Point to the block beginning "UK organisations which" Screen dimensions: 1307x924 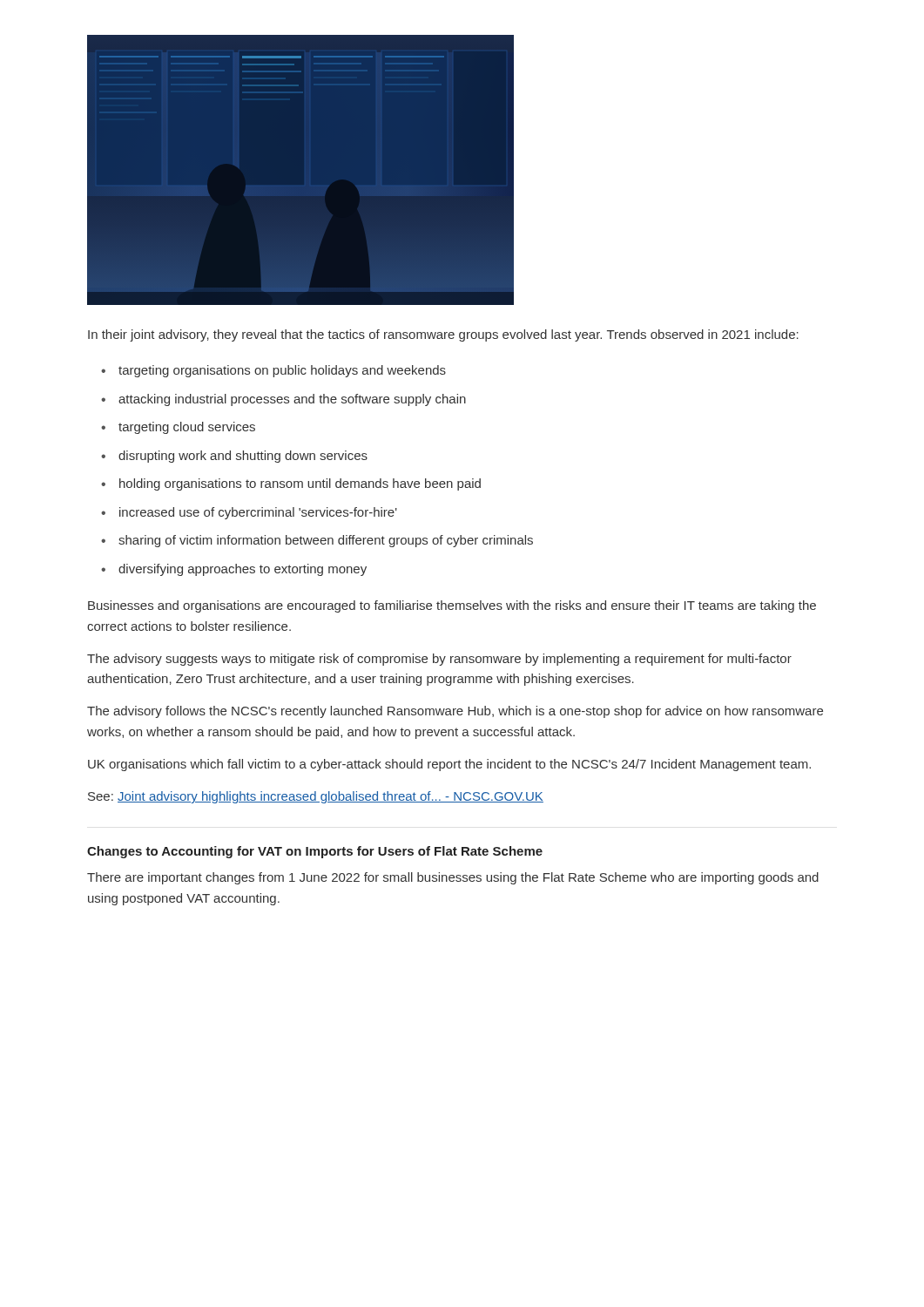450,763
